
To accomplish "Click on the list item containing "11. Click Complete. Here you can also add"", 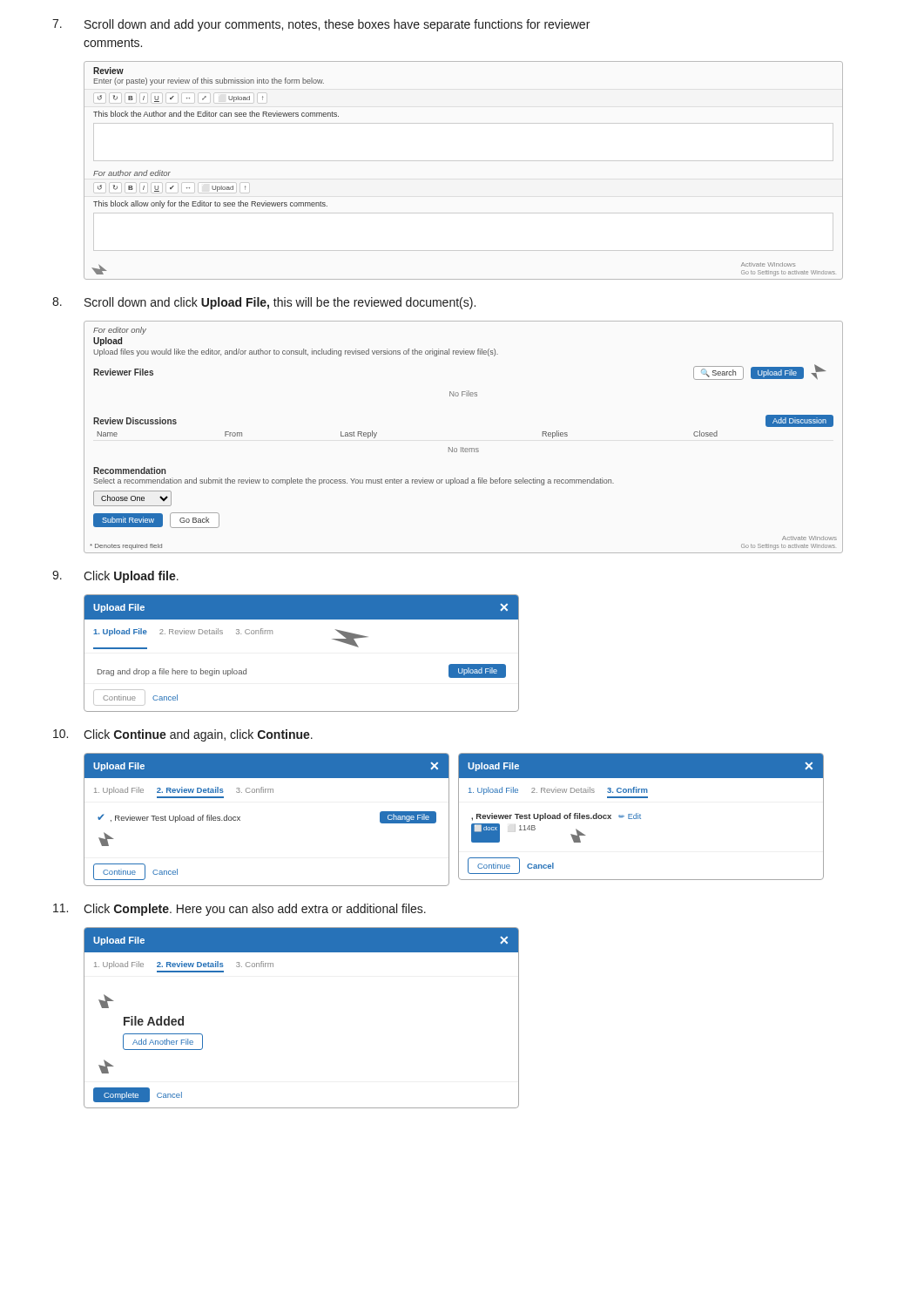I will (239, 909).
